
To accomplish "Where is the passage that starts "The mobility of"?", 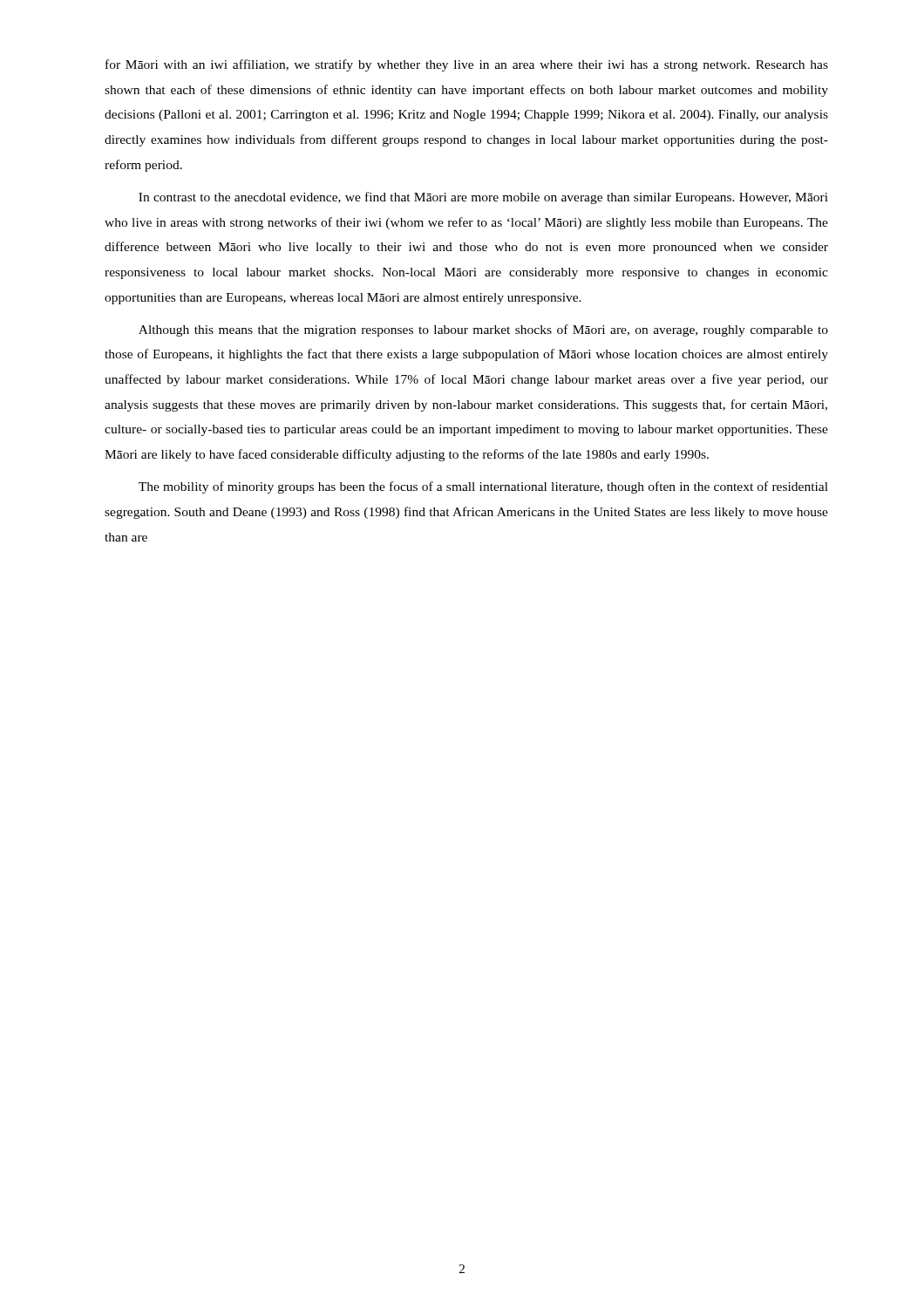I will (x=466, y=512).
